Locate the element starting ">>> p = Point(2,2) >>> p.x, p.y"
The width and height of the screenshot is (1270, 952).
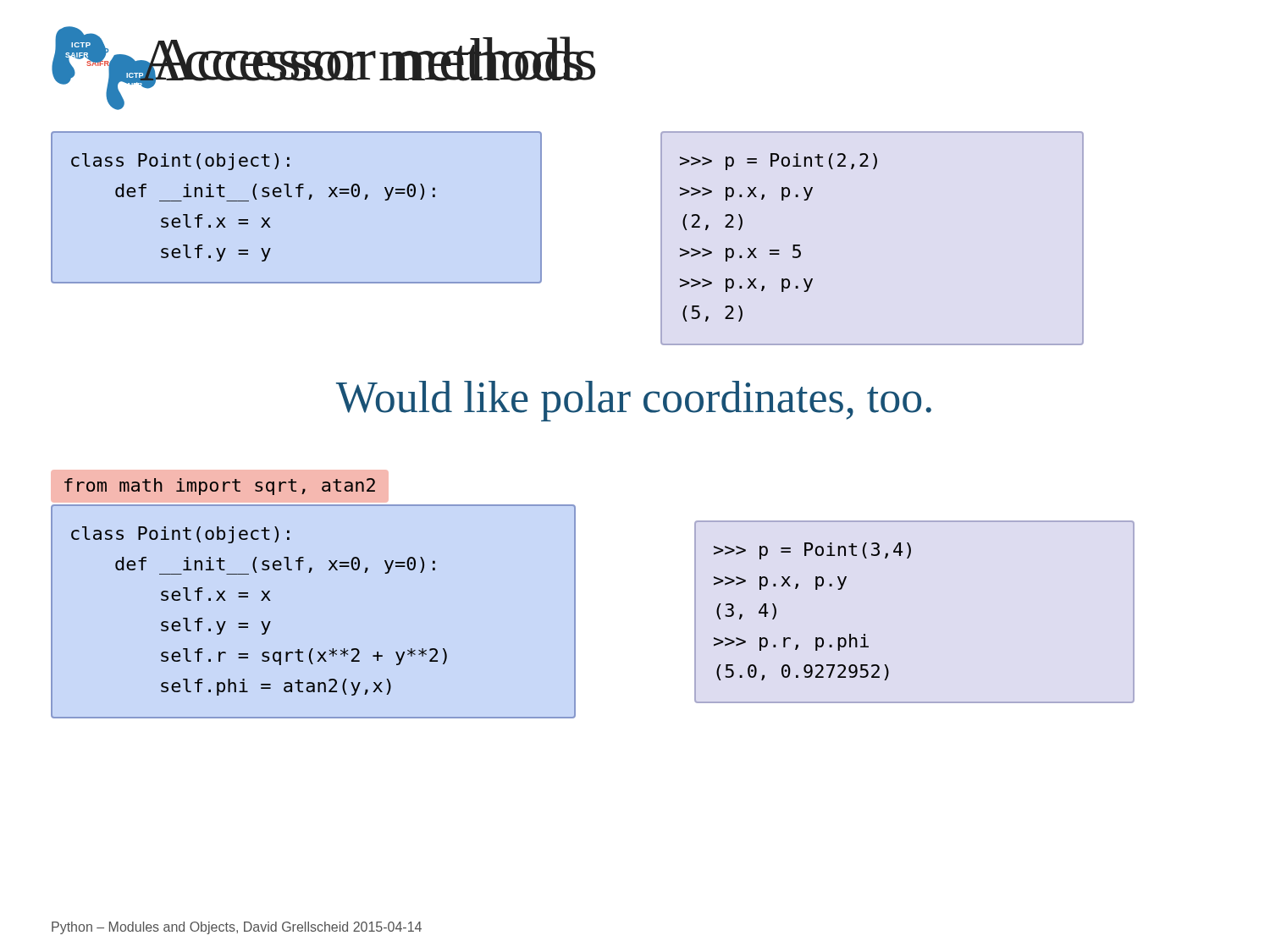click(872, 238)
